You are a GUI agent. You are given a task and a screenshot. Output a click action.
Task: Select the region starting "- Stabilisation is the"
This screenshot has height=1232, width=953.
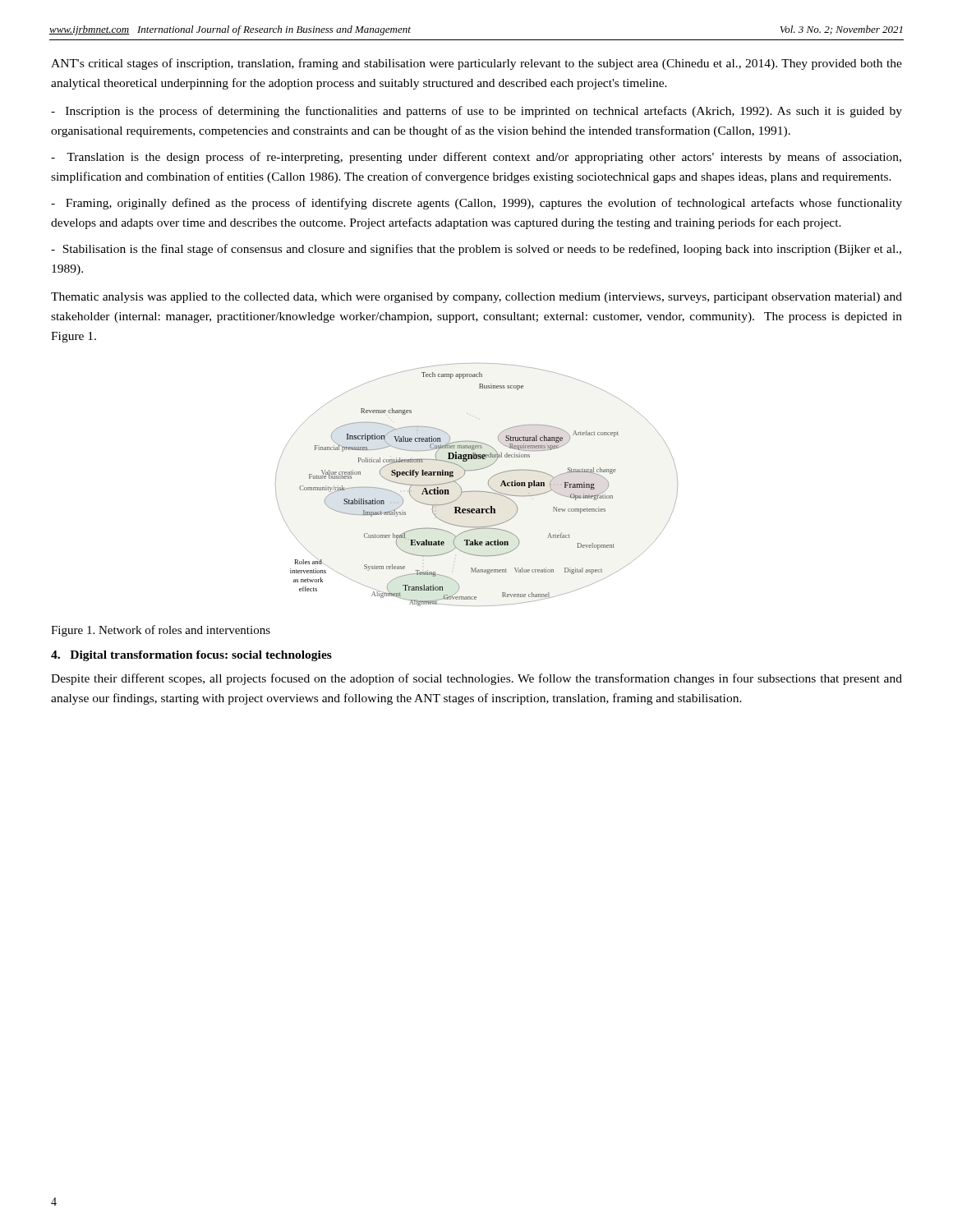(476, 258)
